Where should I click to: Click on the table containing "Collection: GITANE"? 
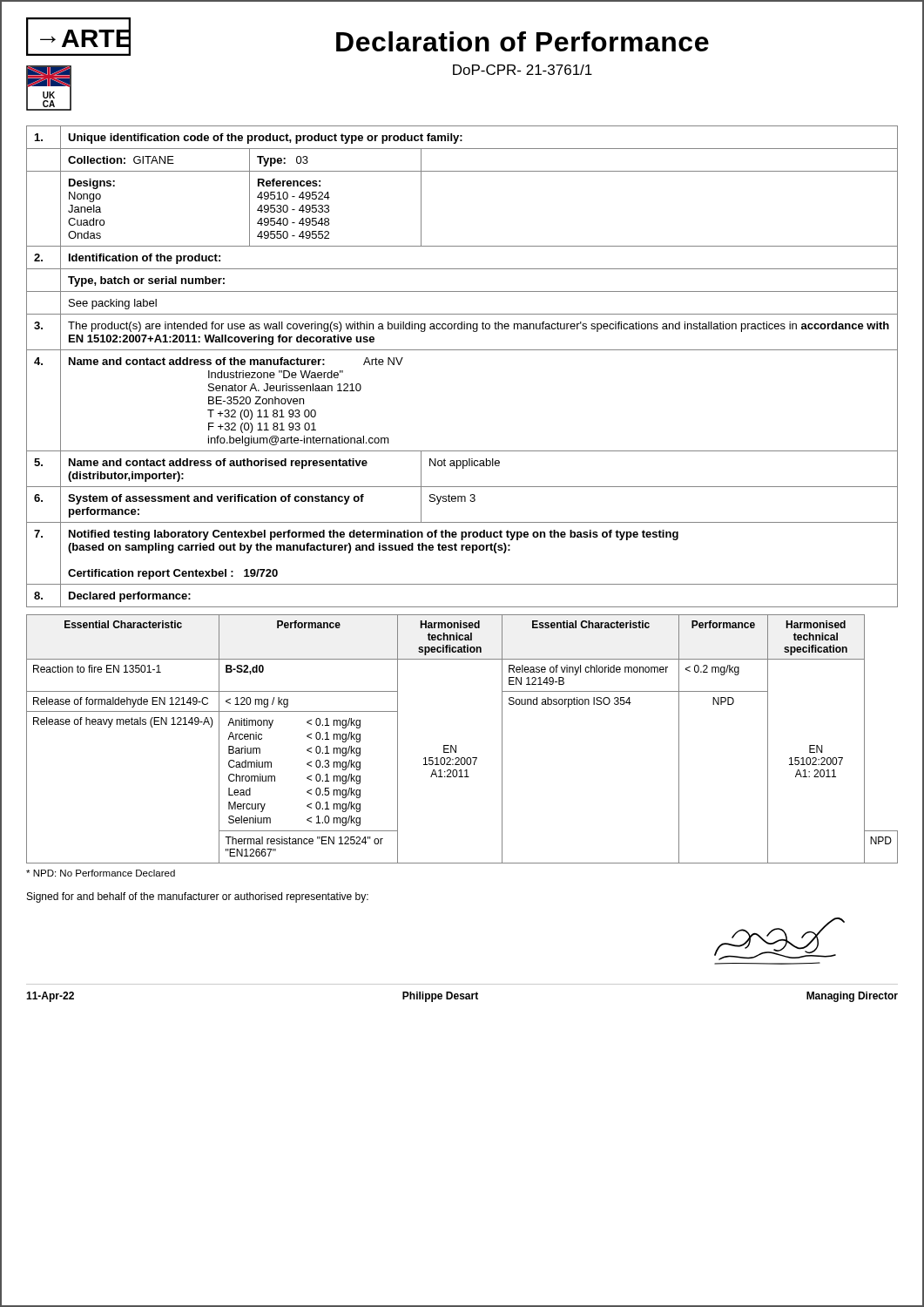[462, 366]
